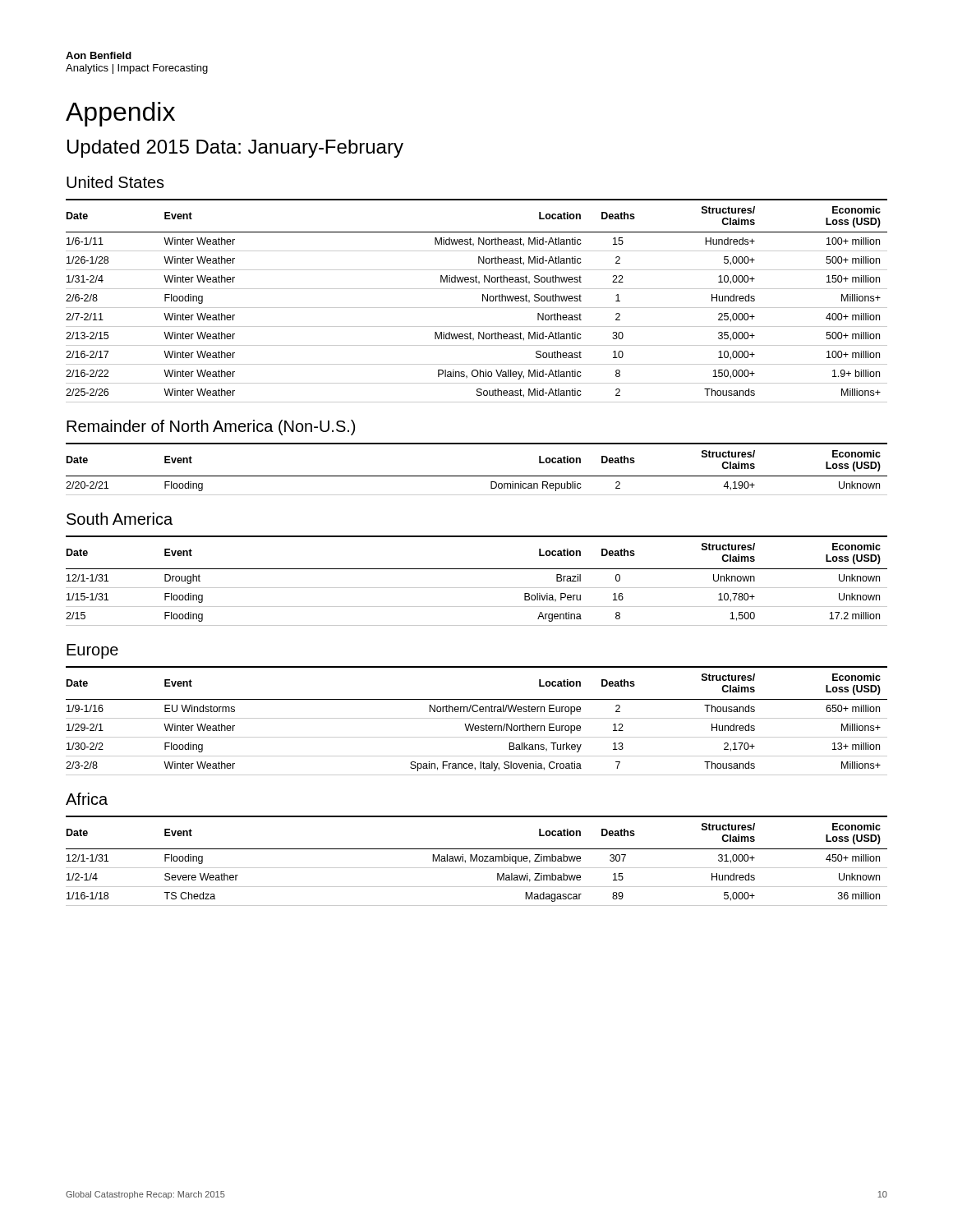Select the table that reads "Malawi, Zimbabwe"
Viewport: 953px width, 1232px height.
(476, 861)
